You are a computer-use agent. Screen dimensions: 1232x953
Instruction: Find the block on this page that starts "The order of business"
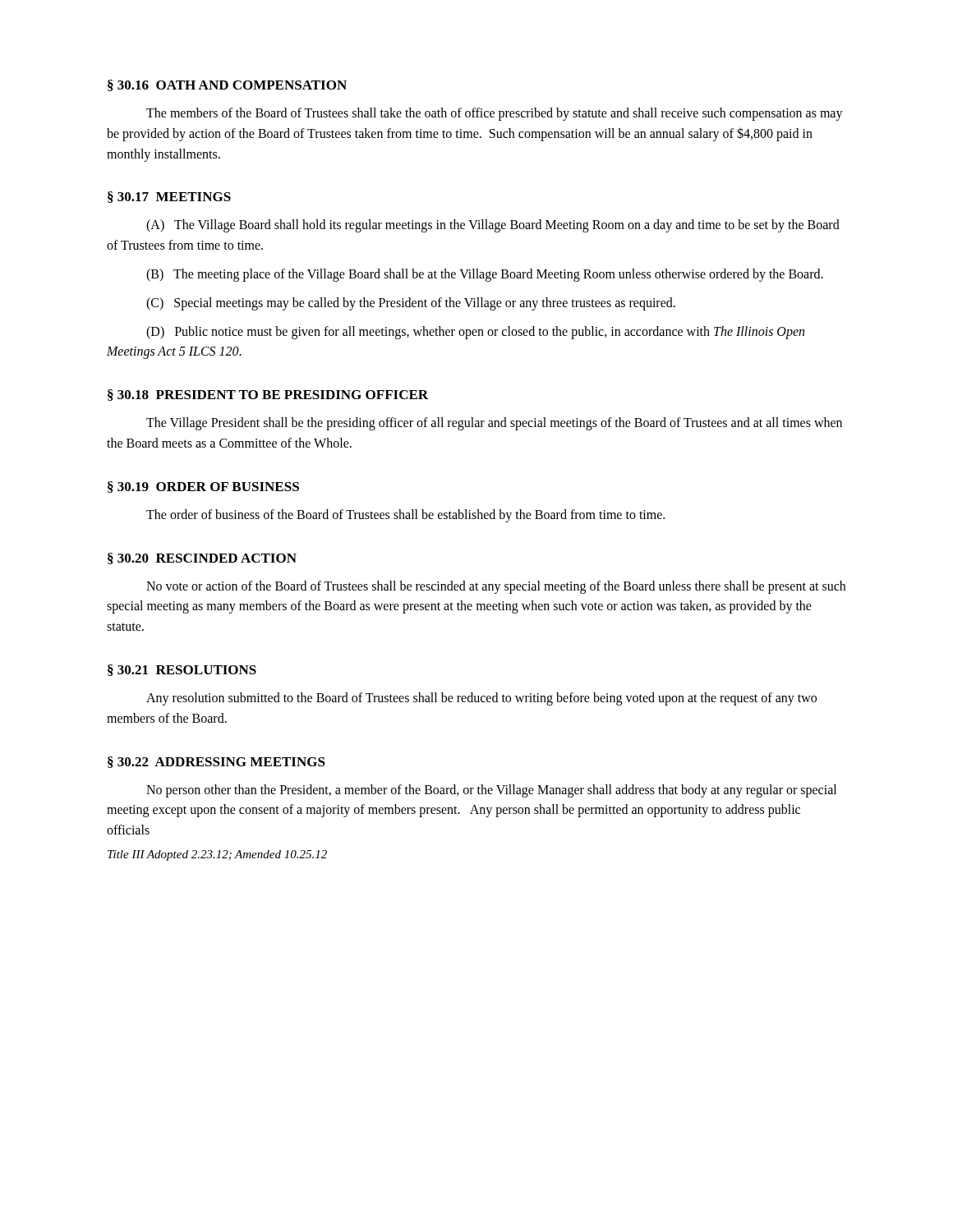406,514
